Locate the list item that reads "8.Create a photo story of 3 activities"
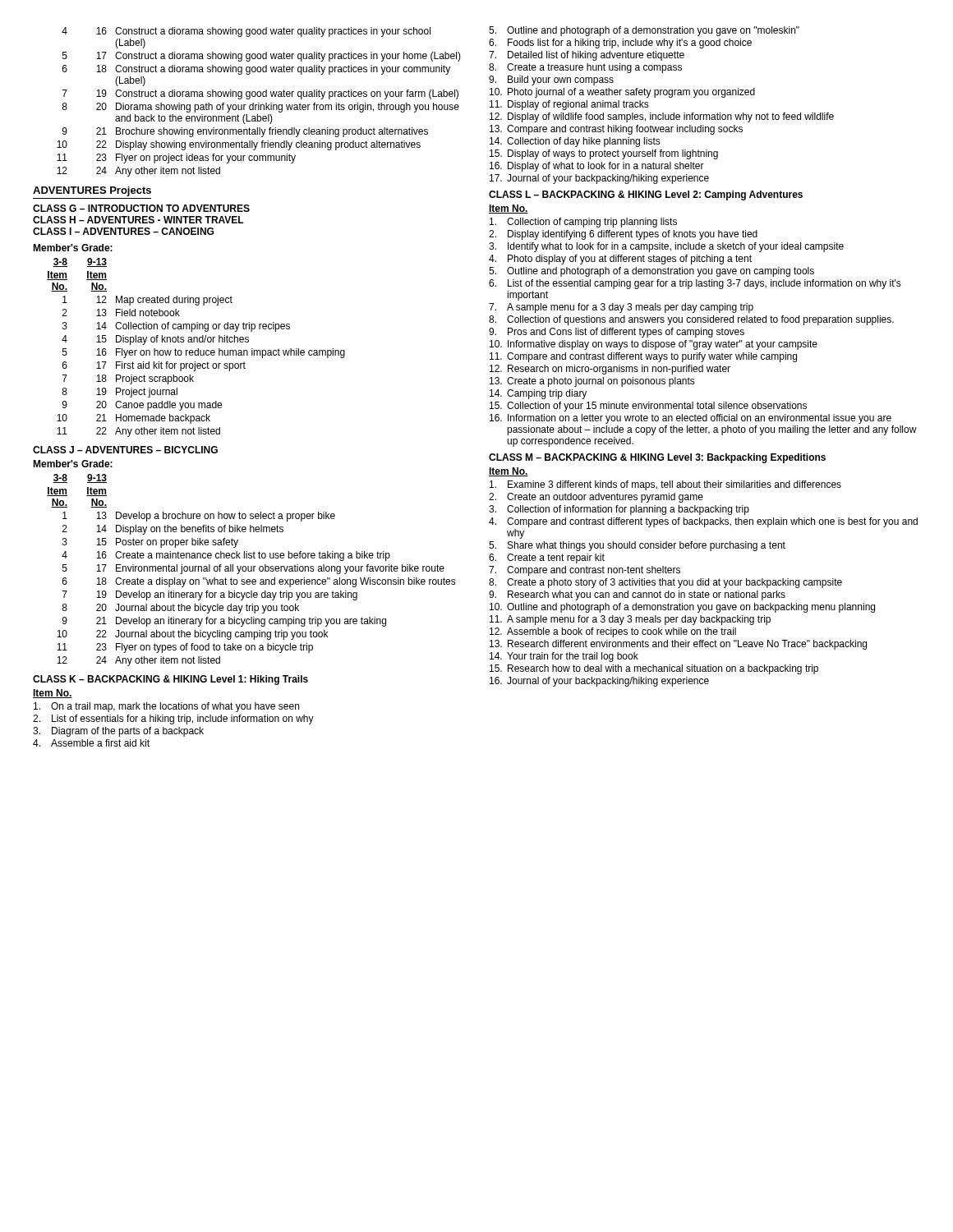The height and width of the screenshot is (1232, 953). pyautogui.click(x=666, y=582)
